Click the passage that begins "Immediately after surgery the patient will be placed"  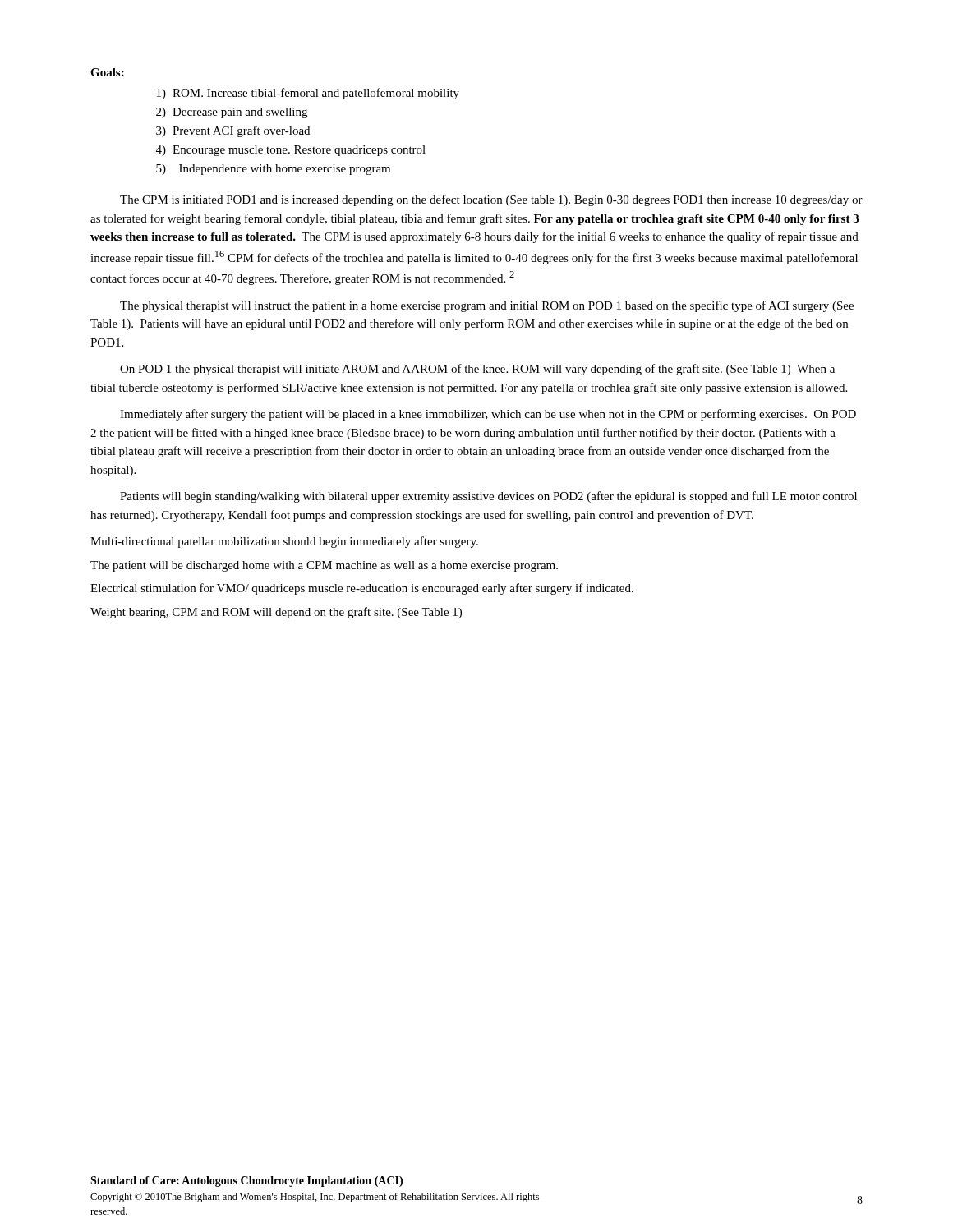[x=473, y=442]
